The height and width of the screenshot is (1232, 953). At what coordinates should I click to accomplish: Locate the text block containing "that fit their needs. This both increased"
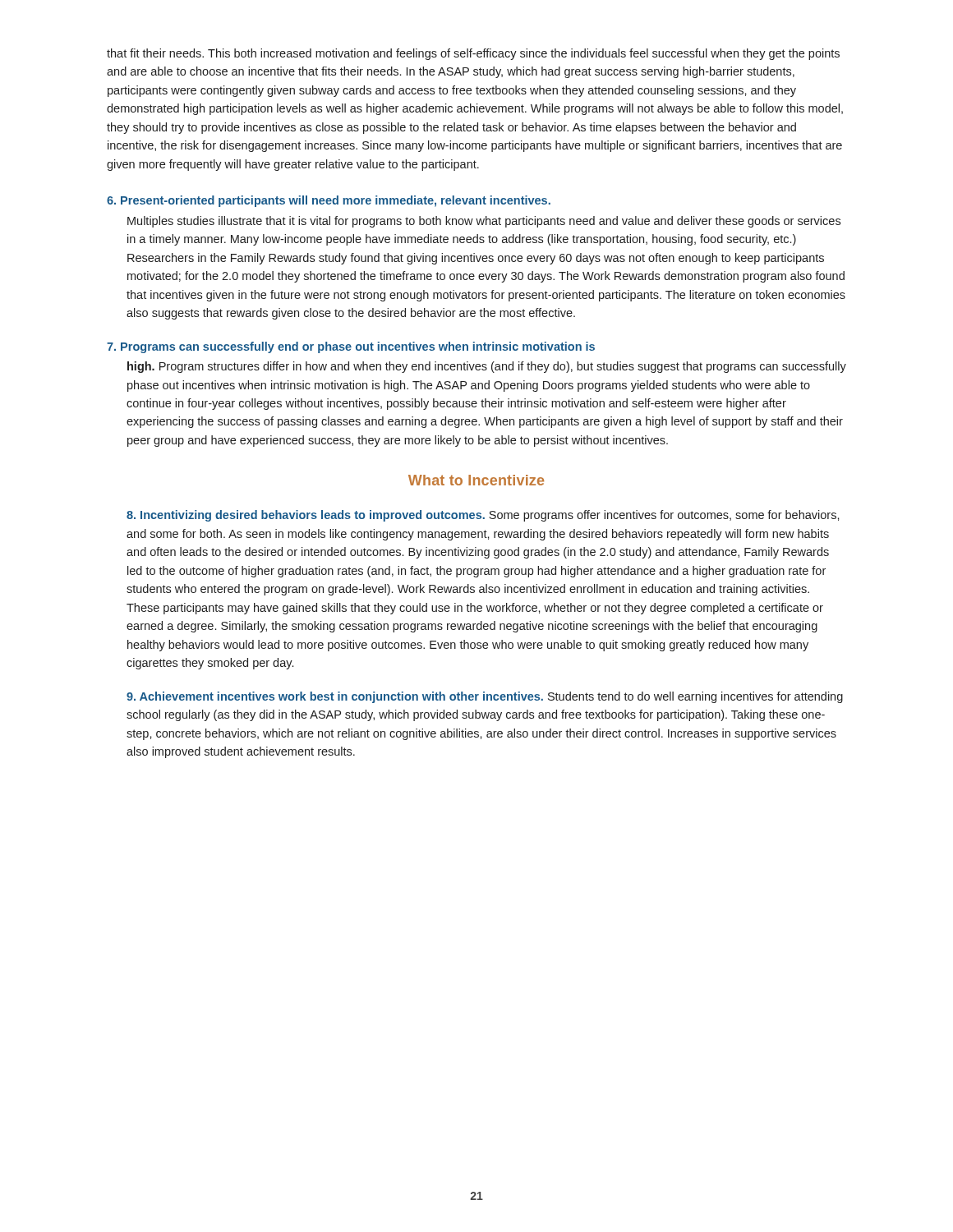click(475, 109)
